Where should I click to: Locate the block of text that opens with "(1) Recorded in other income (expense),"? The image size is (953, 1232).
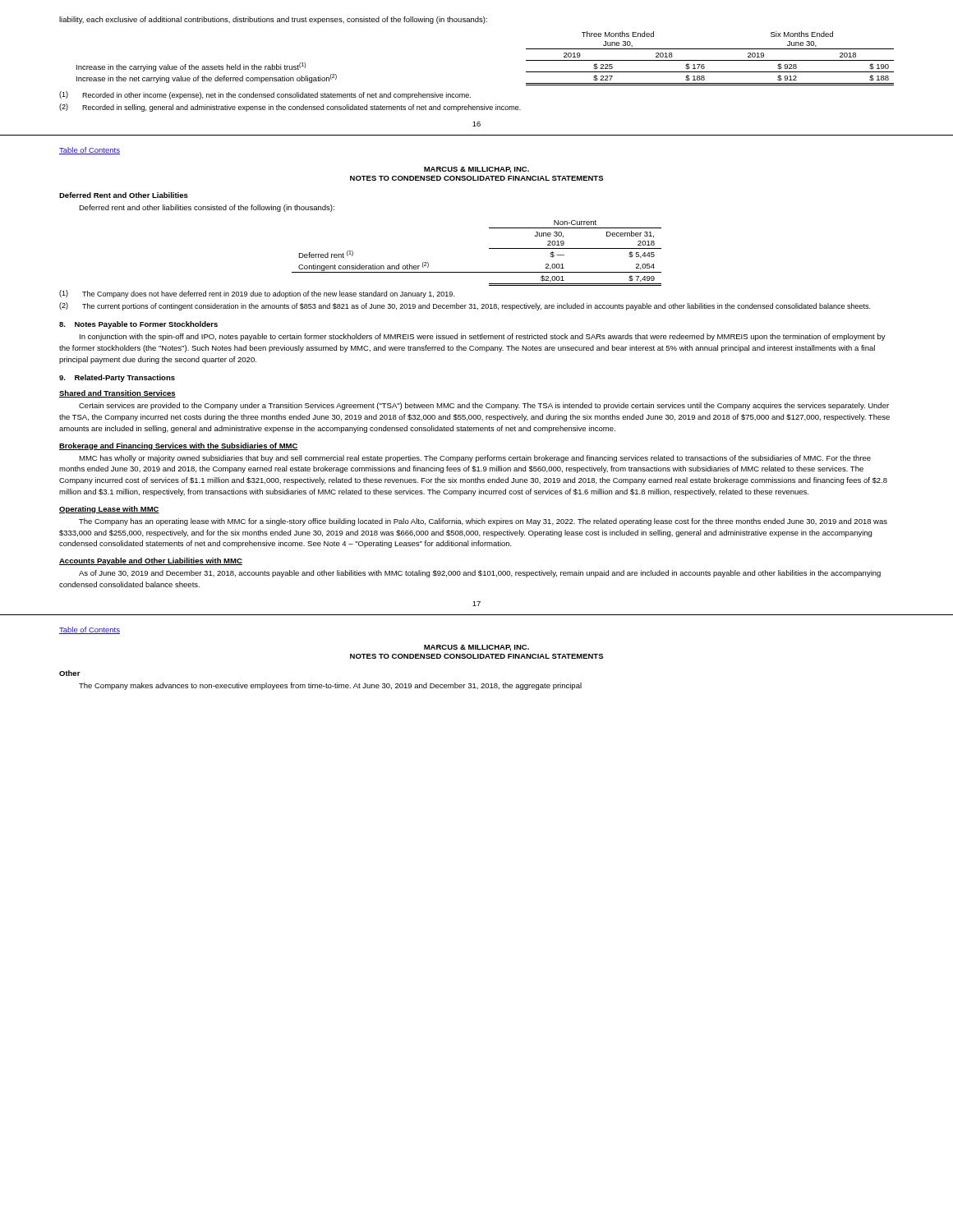pos(476,96)
